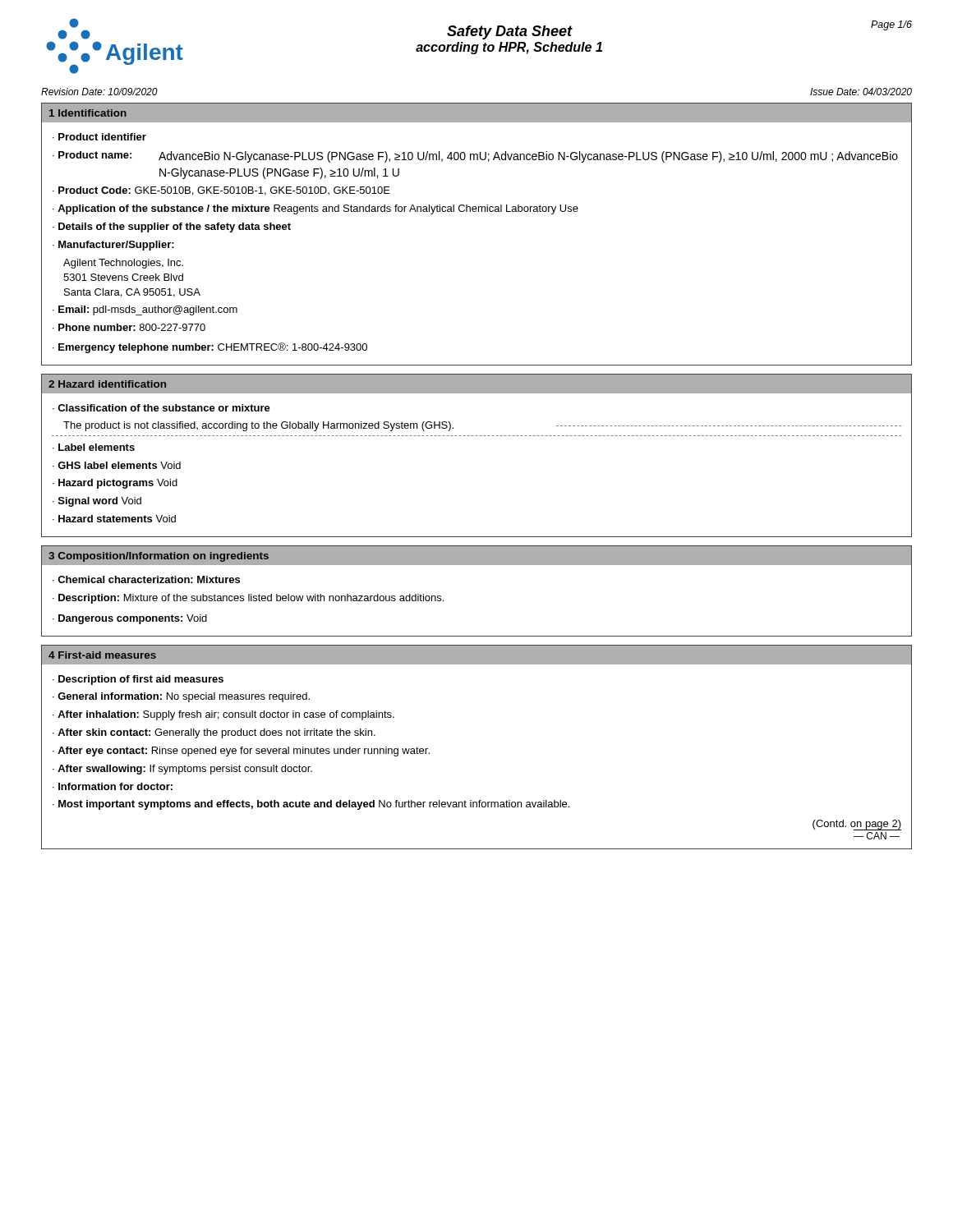Point to the region starting "· GHS label elements Void"

coord(116,465)
